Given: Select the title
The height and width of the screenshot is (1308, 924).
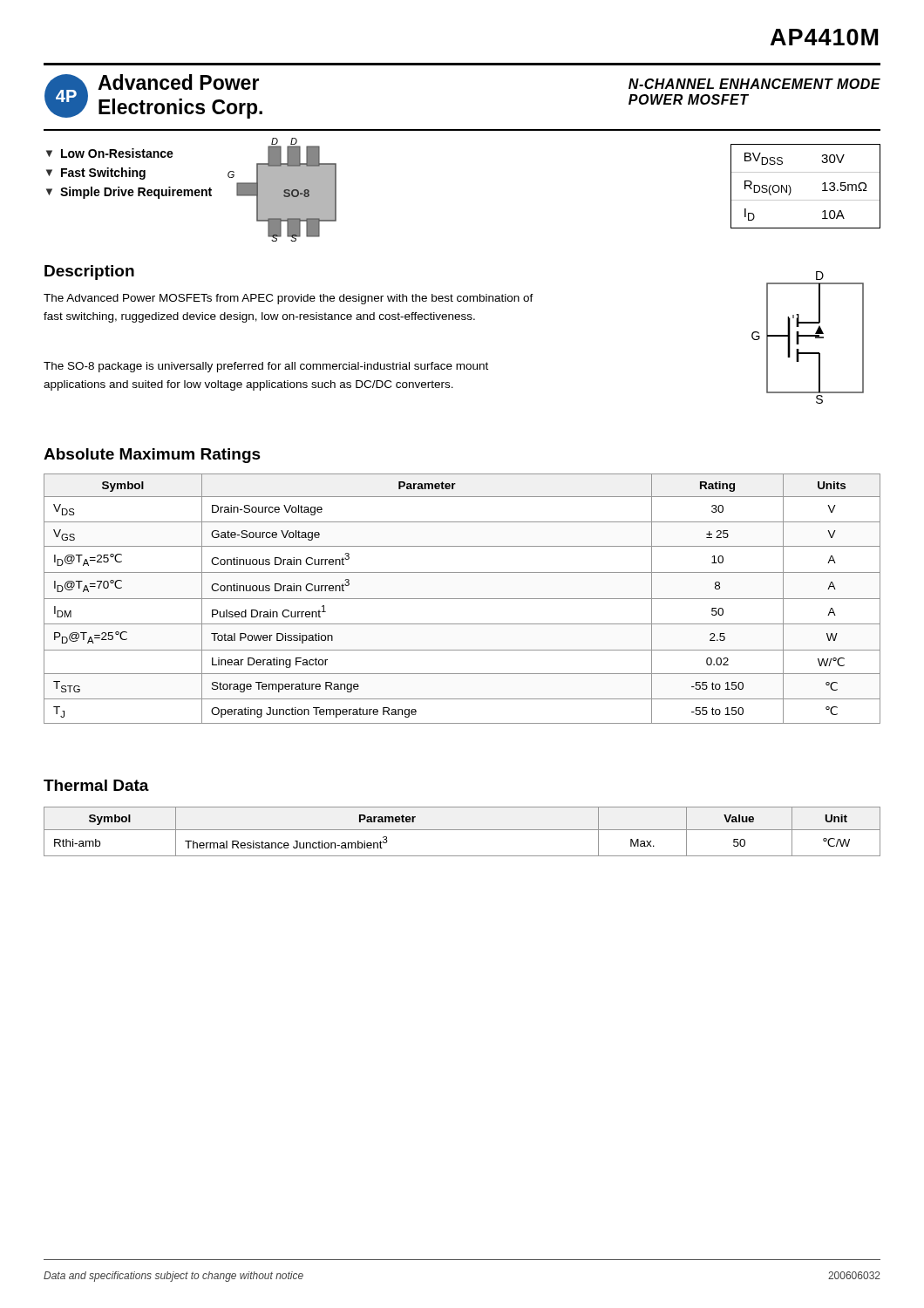Looking at the screenshot, I should (825, 38).
